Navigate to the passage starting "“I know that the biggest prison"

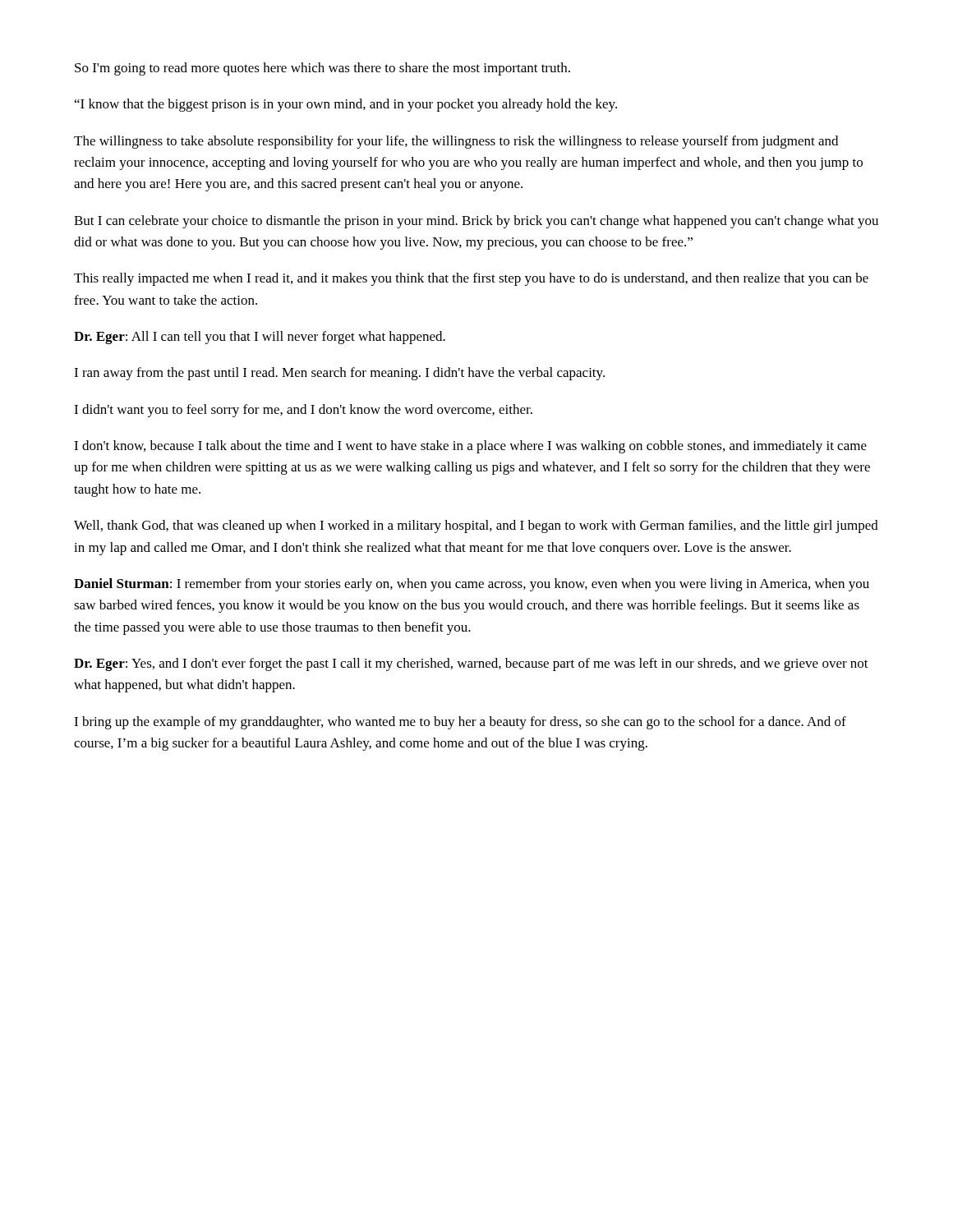pyautogui.click(x=346, y=104)
